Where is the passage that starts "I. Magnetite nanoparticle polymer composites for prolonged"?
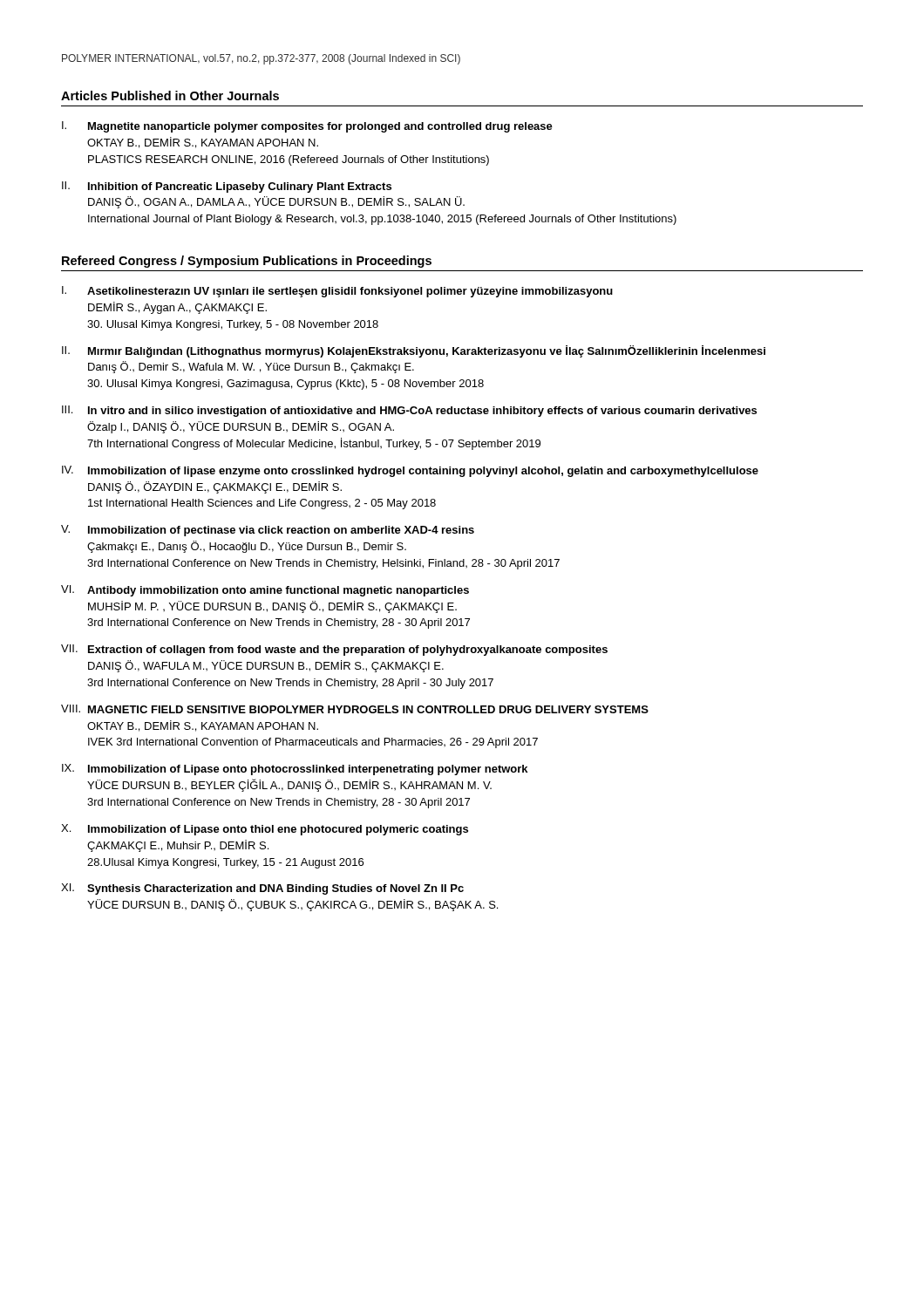 point(307,127)
